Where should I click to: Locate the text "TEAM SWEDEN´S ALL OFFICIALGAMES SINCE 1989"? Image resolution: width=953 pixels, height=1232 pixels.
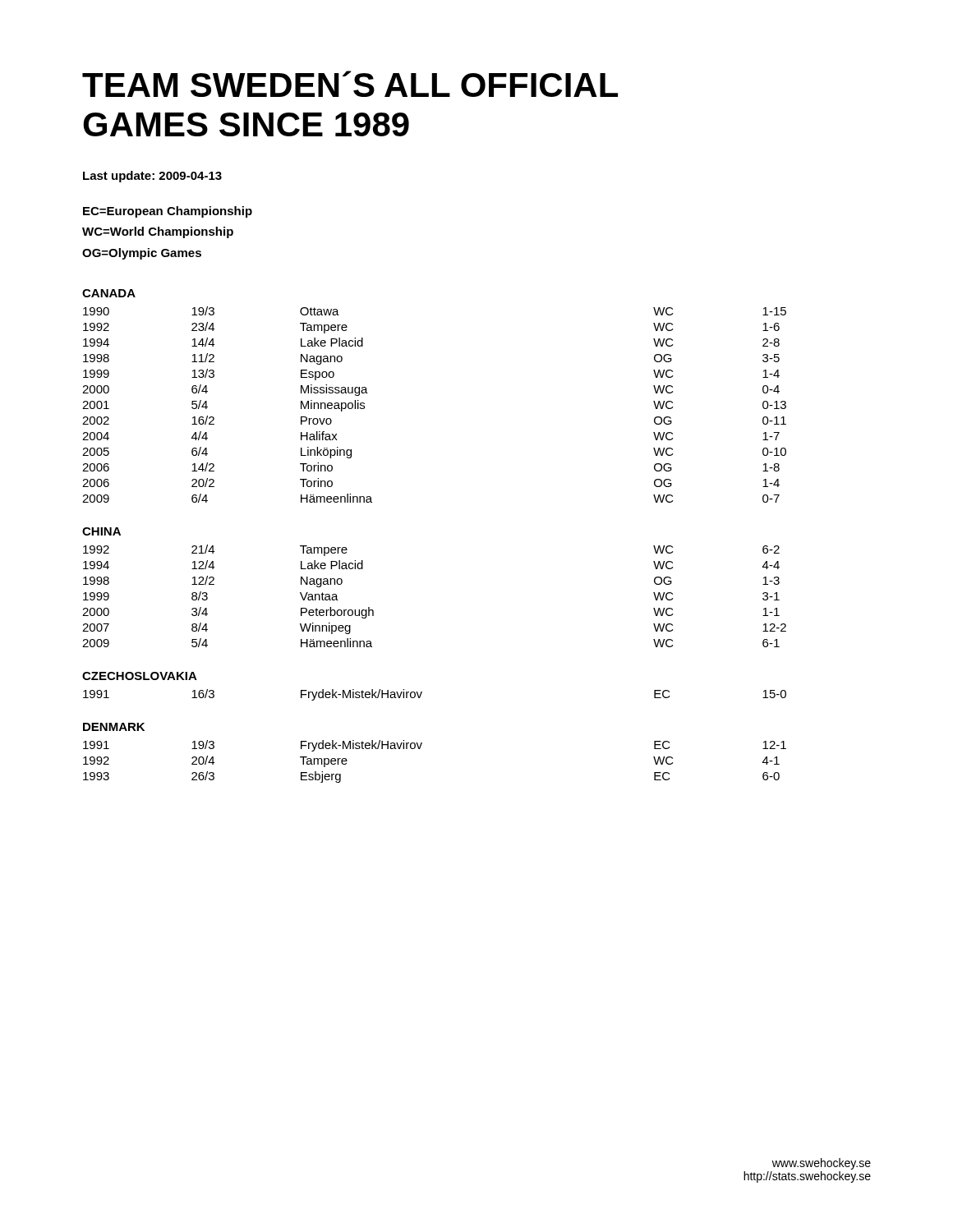tap(476, 105)
